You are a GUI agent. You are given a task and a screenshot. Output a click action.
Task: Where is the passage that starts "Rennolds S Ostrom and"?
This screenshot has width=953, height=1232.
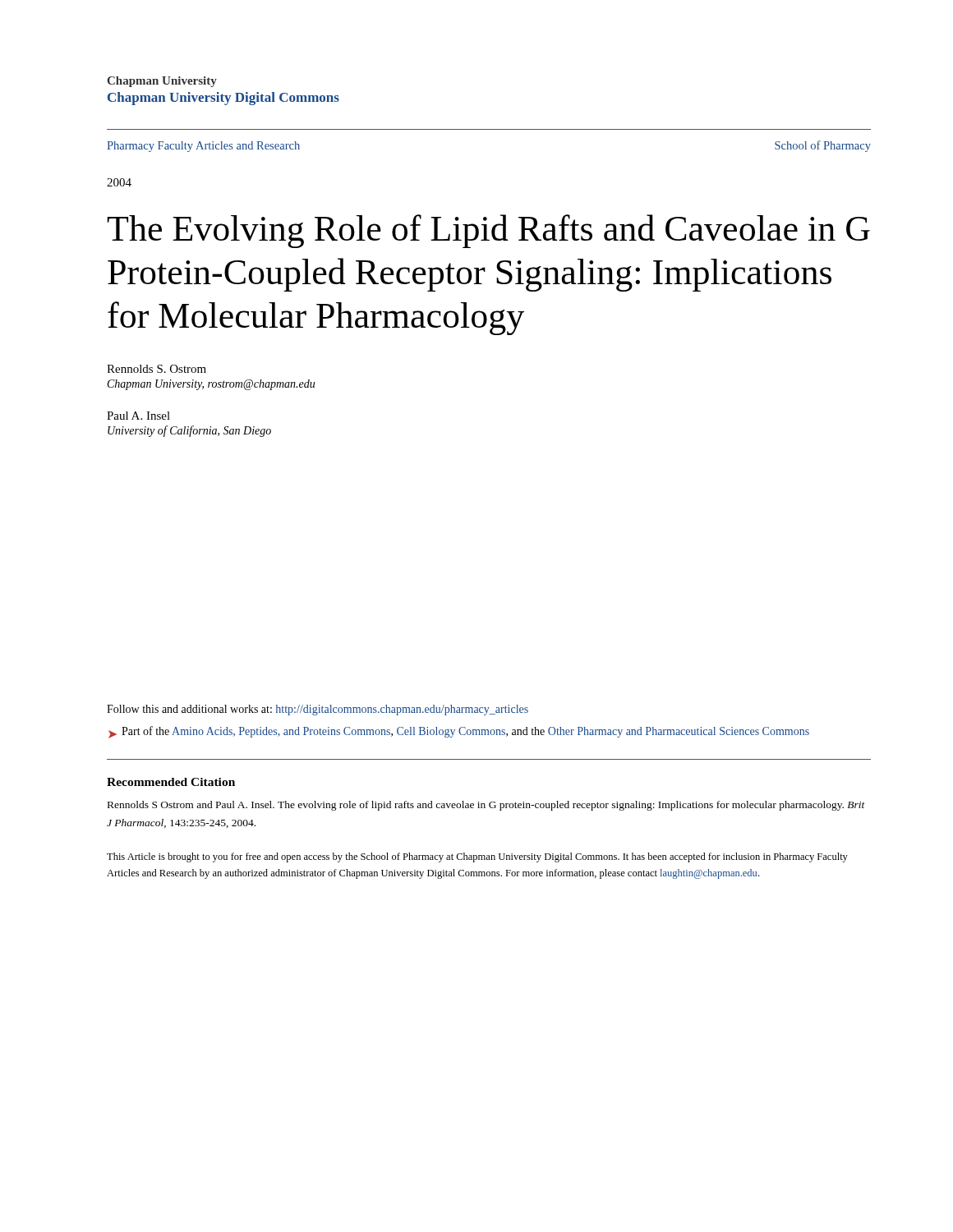pos(486,814)
